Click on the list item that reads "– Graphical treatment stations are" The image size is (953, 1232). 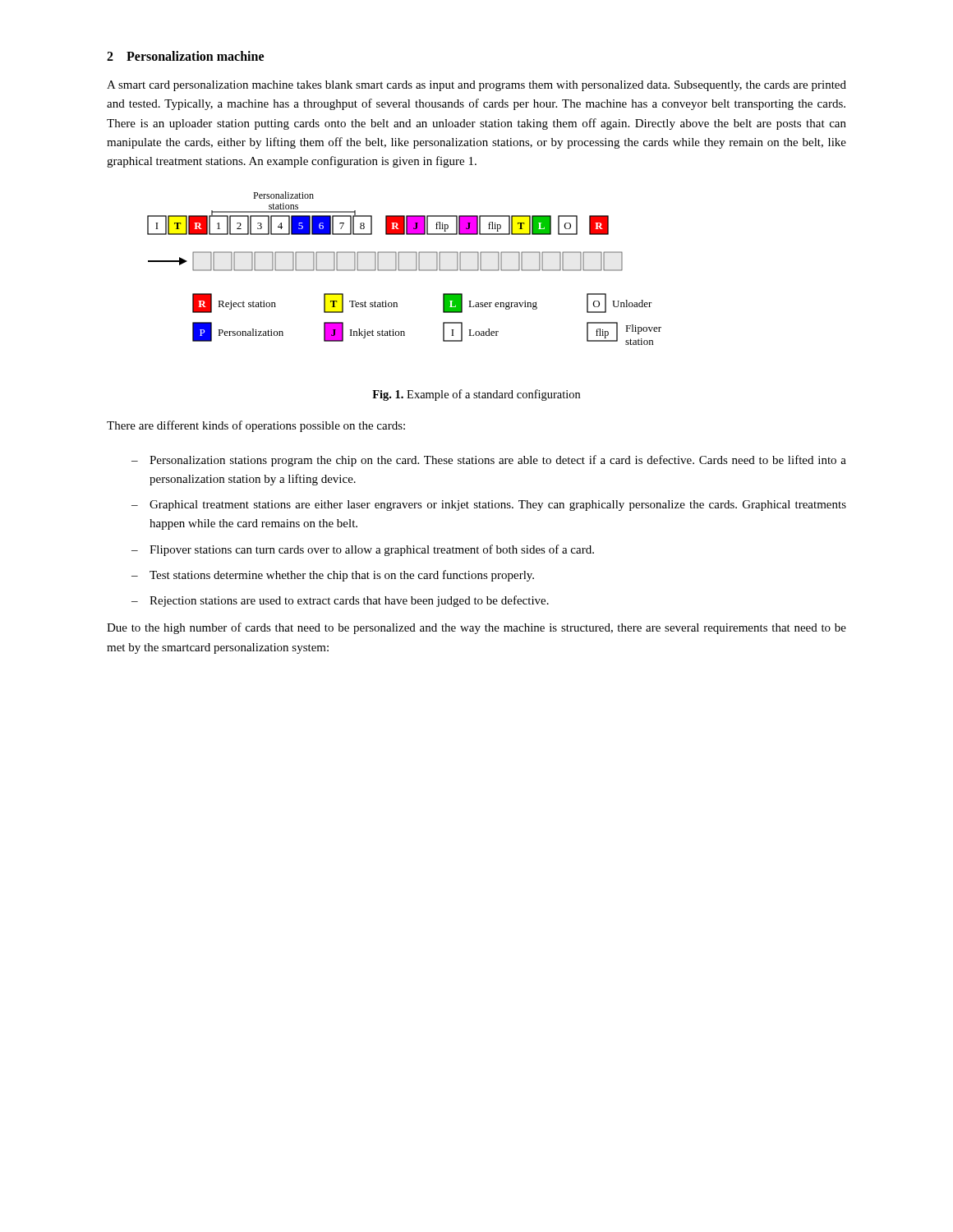[x=489, y=514]
